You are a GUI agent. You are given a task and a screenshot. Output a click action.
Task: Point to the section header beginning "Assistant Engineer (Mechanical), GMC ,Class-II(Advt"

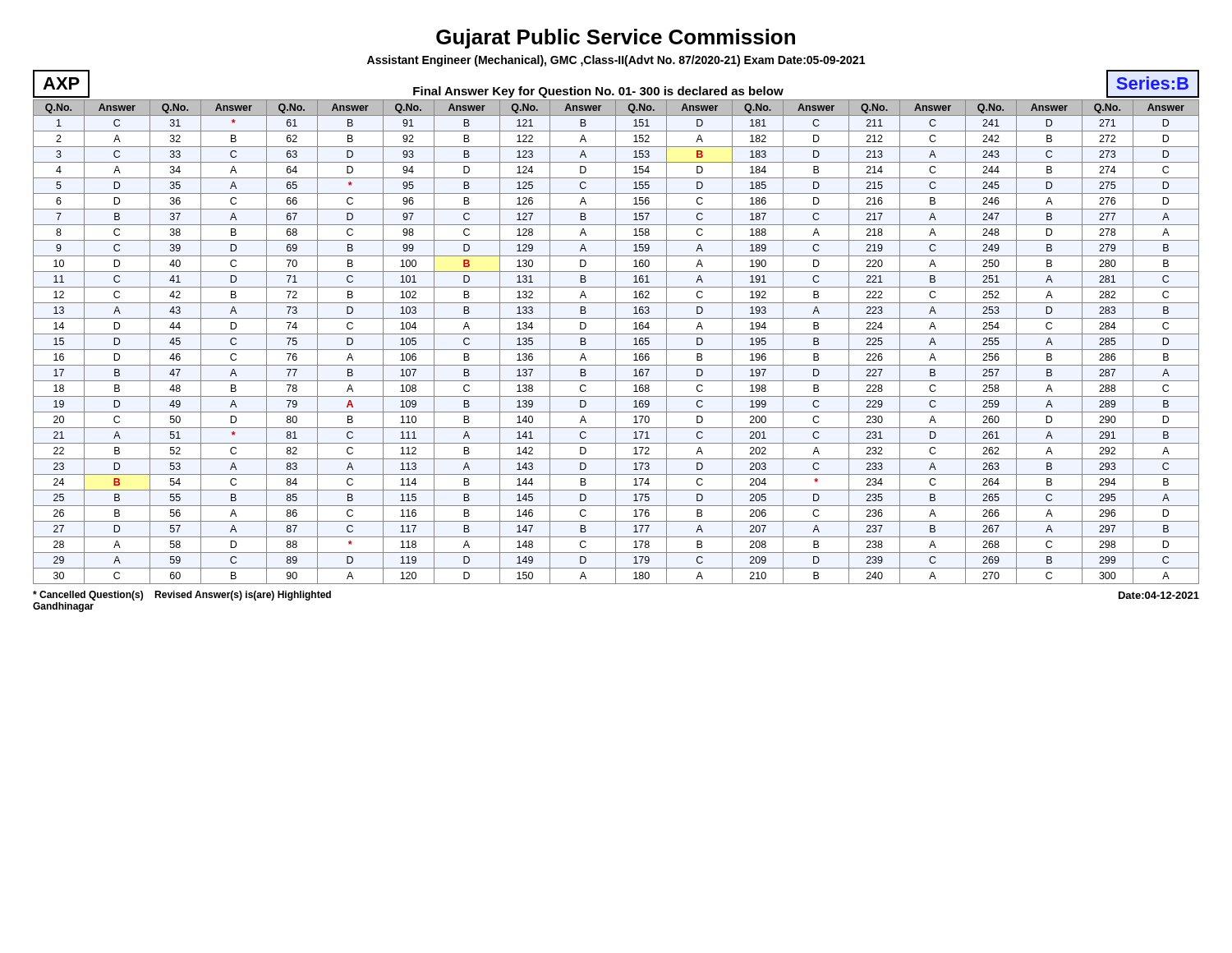click(x=616, y=60)
